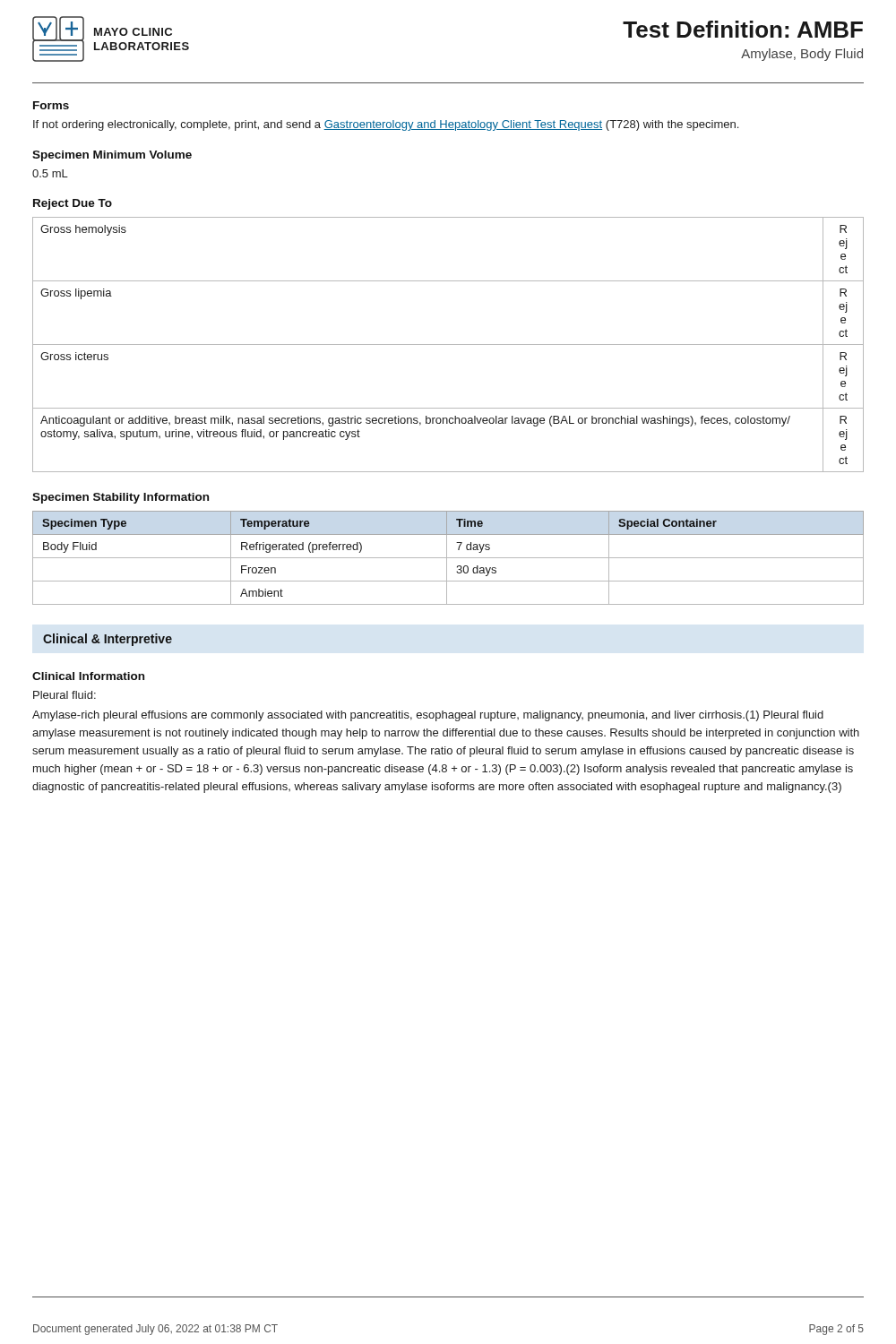Where does it say "Reject Due To"?

click(72, 203)
